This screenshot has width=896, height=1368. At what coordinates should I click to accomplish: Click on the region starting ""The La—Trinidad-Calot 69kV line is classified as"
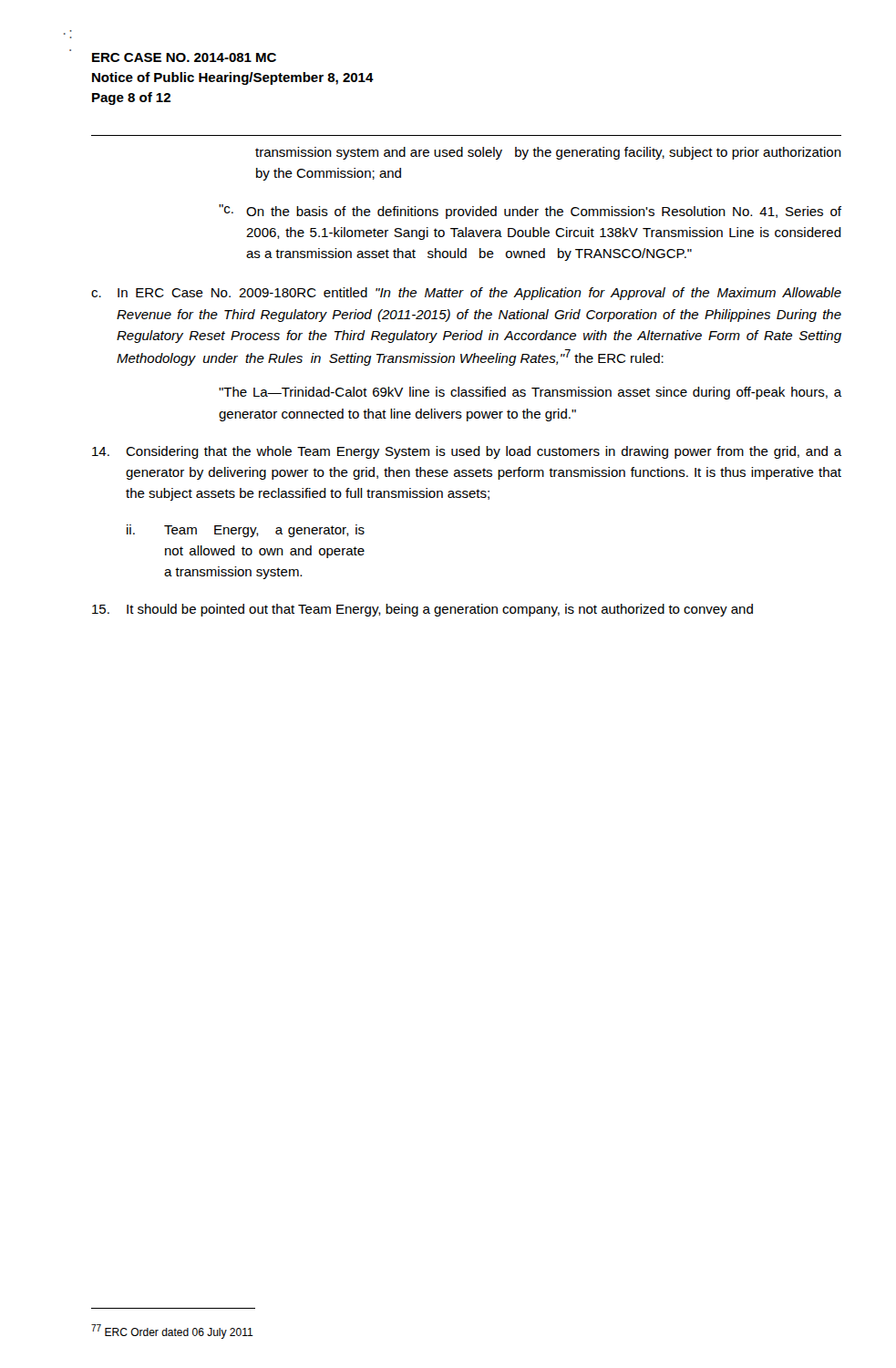530,403
